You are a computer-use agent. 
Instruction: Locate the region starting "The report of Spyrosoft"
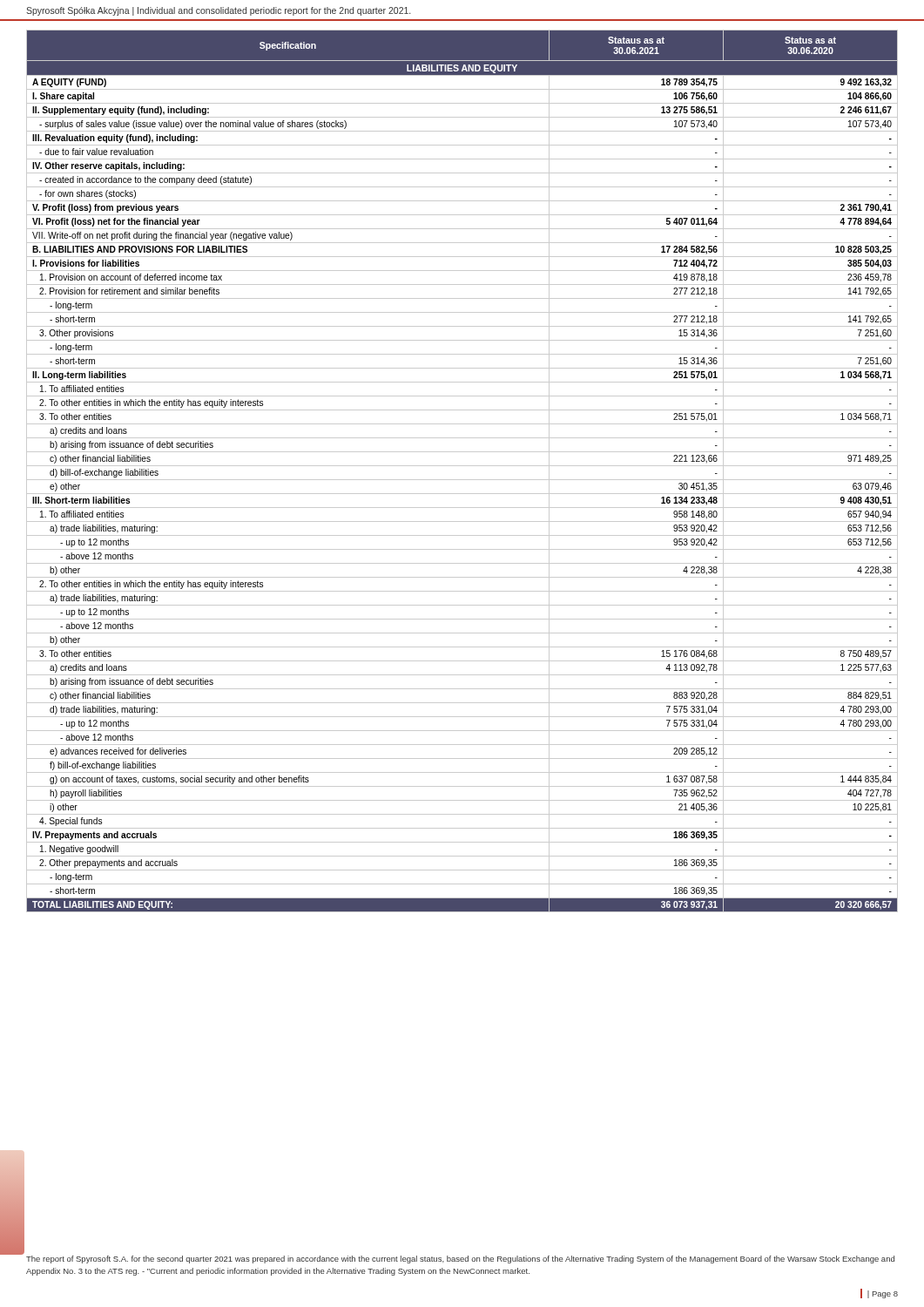pyautogui.click(x=461, y=1264)
